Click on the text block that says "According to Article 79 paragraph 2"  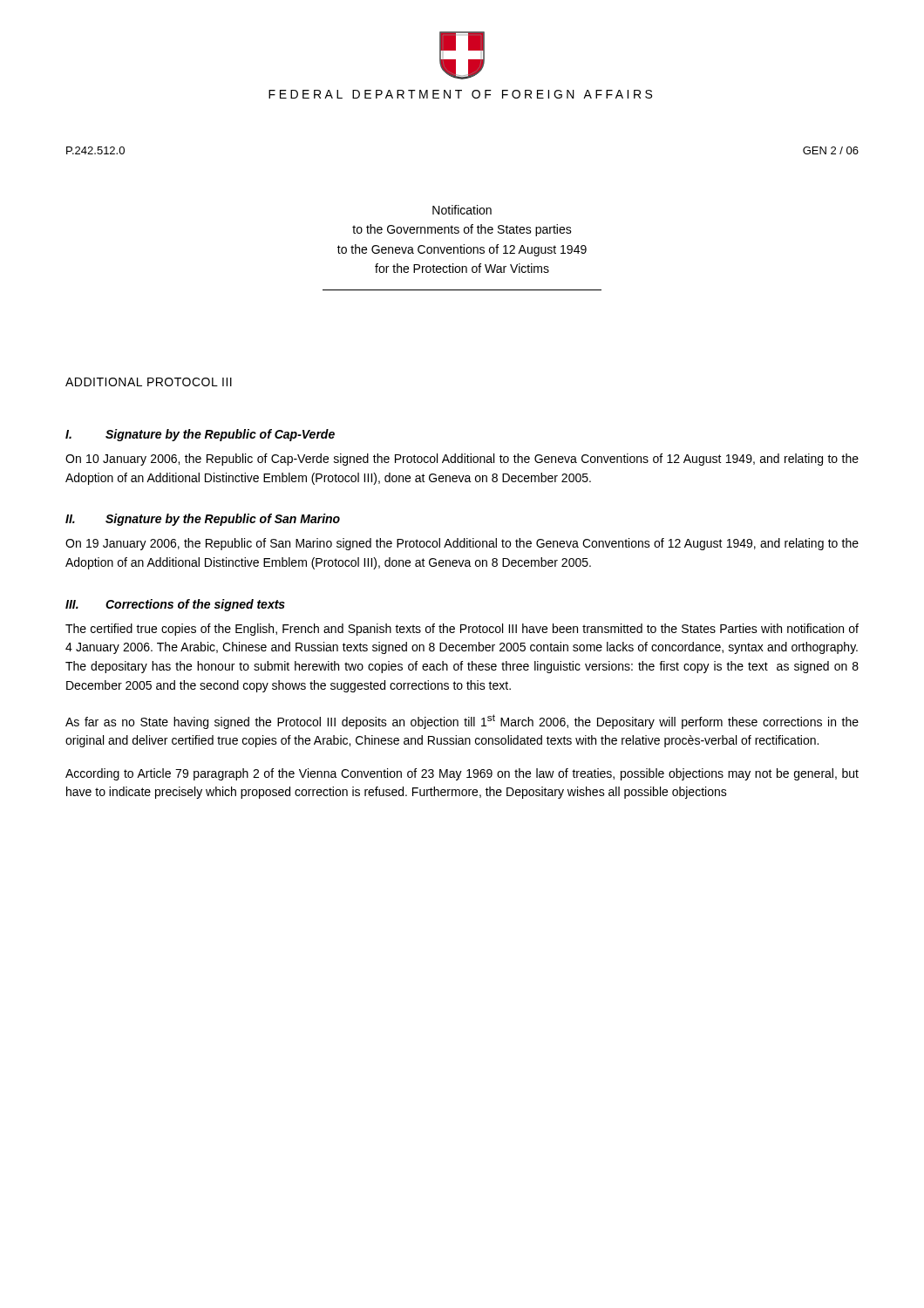pyautogui.click(x=462, y=783)
